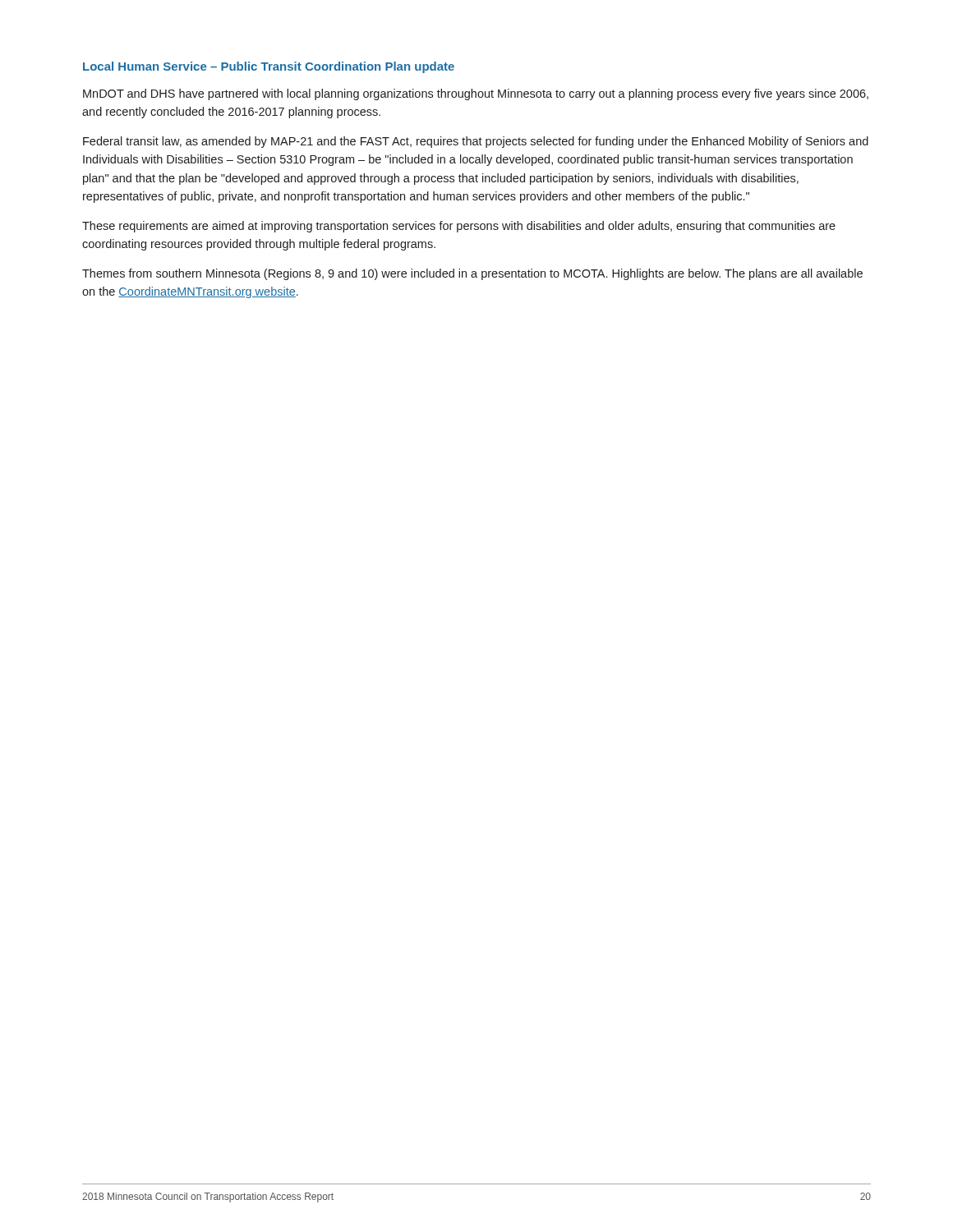Click the passage that begins "Themes from southern Minnesota (Regions 8, 9"
Image resolution: width=953 pixels, height=1232 pixels.
coord(473,282)
